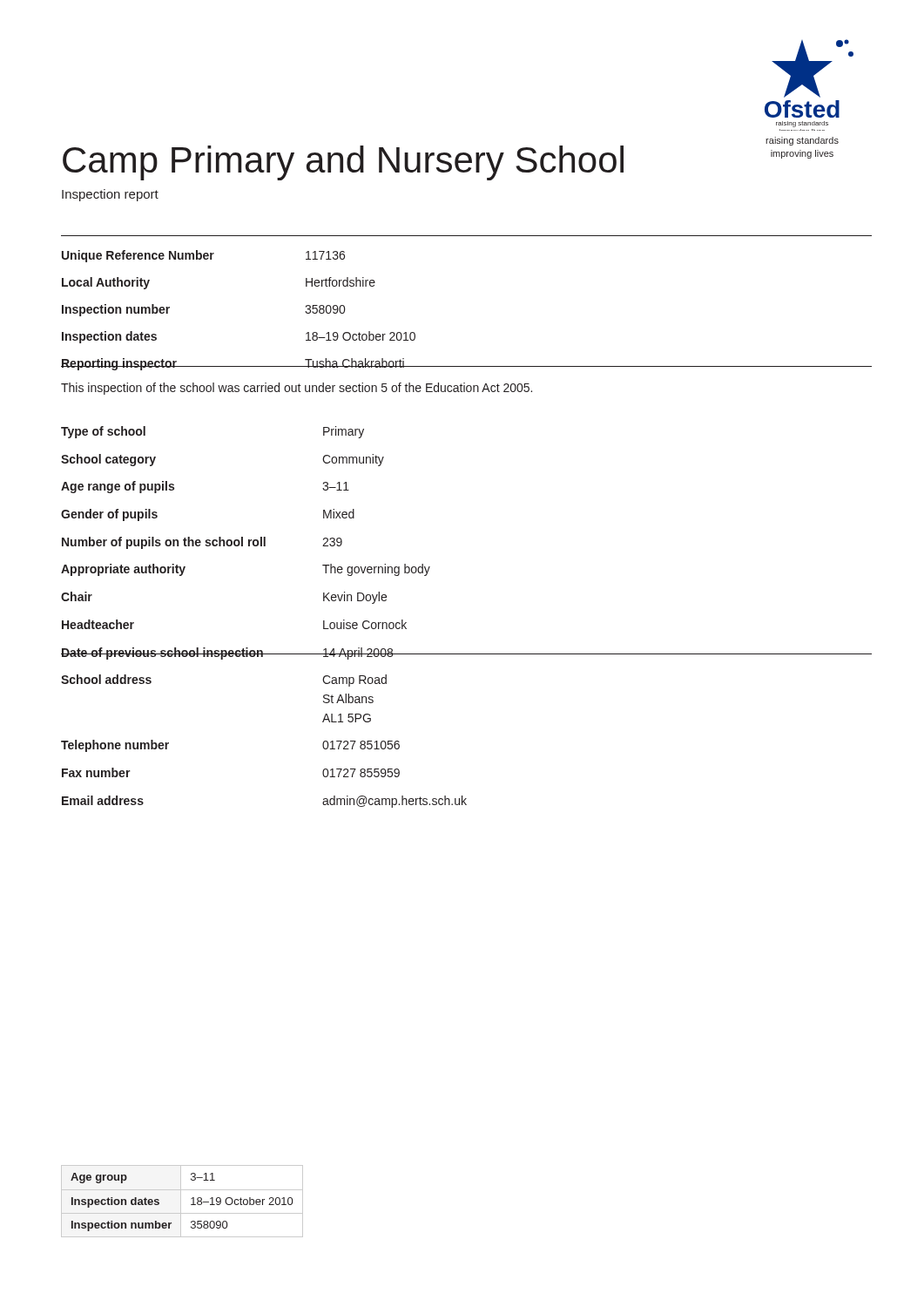Navigate to the passage starting "Camp Primary and"

466,170
